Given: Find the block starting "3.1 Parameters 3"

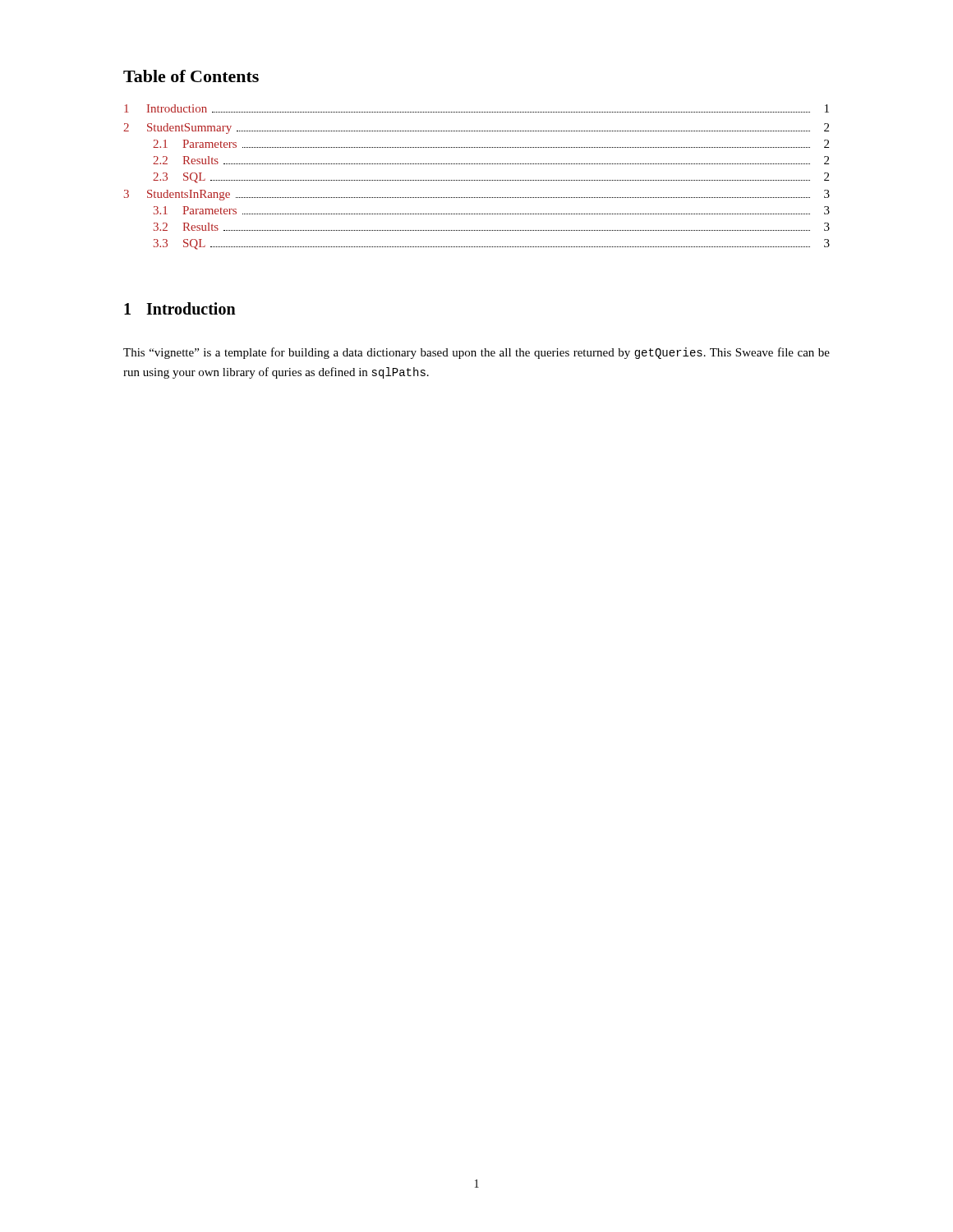Looking at the screenshot, I should tap(476, 211).
